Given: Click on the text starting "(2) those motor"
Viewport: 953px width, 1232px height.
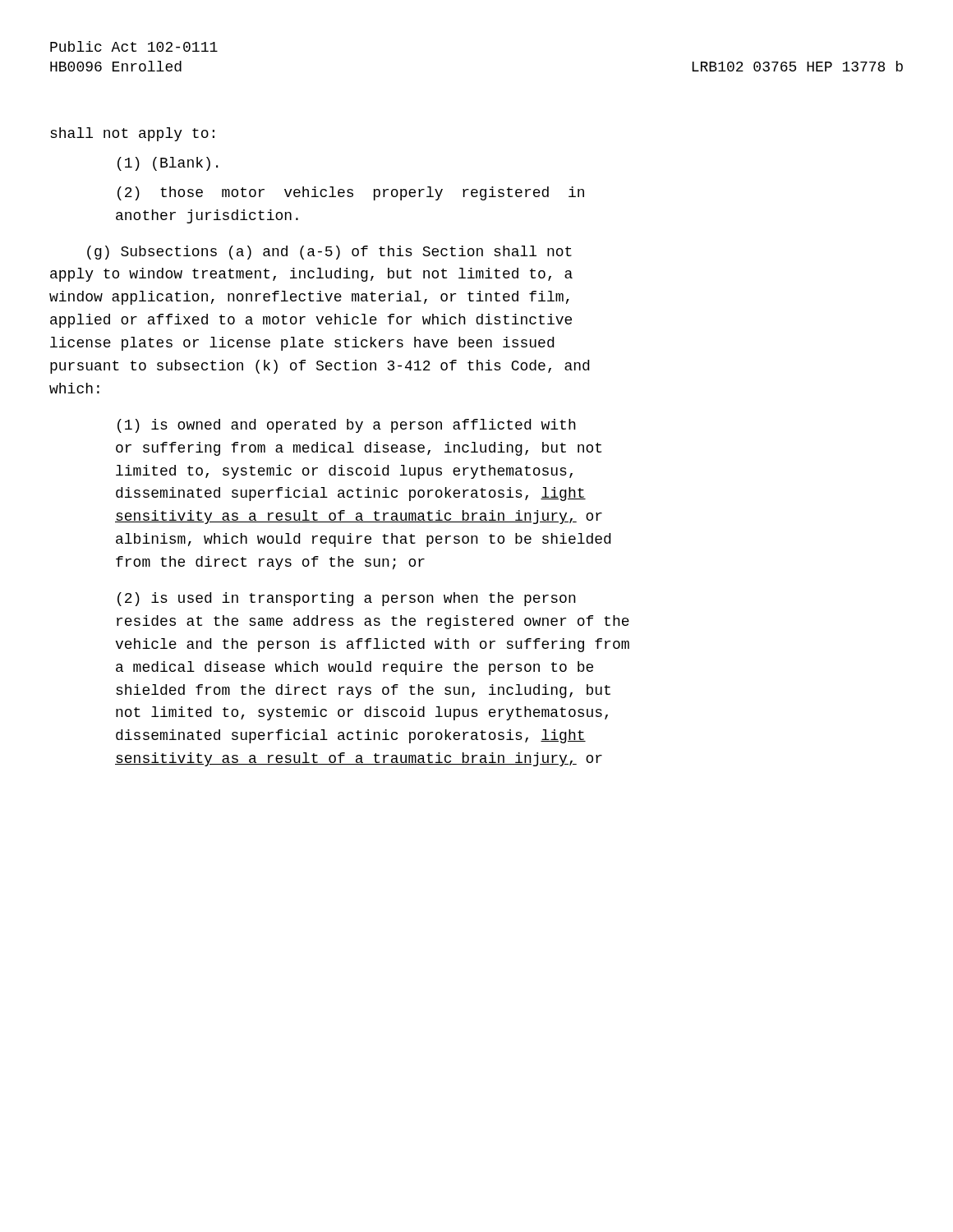Looking at the screenshot, I should [x=350, y=204].
